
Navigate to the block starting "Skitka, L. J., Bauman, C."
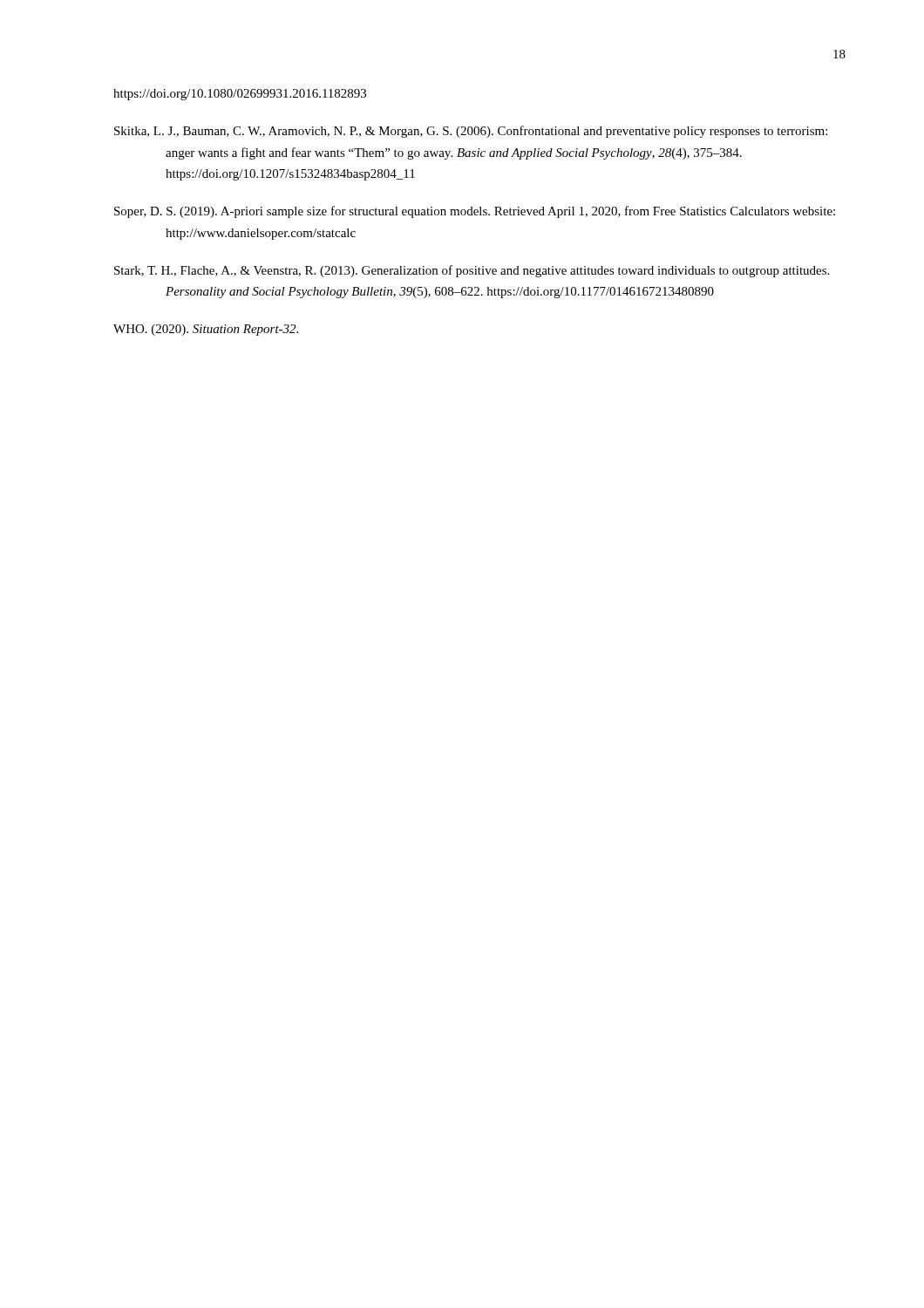click(471, 152)
